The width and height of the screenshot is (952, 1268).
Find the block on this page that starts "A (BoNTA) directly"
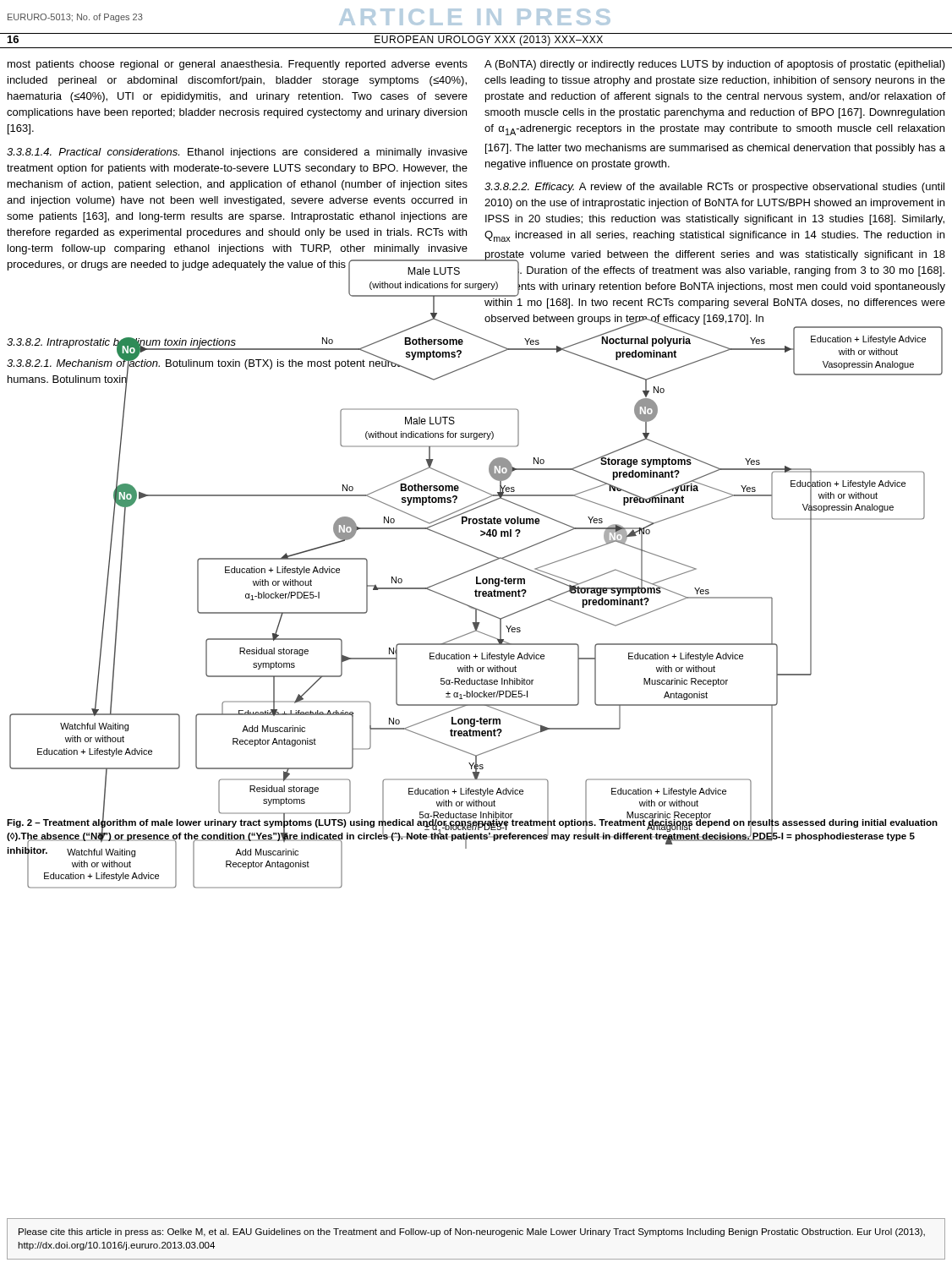coord(715,191)
